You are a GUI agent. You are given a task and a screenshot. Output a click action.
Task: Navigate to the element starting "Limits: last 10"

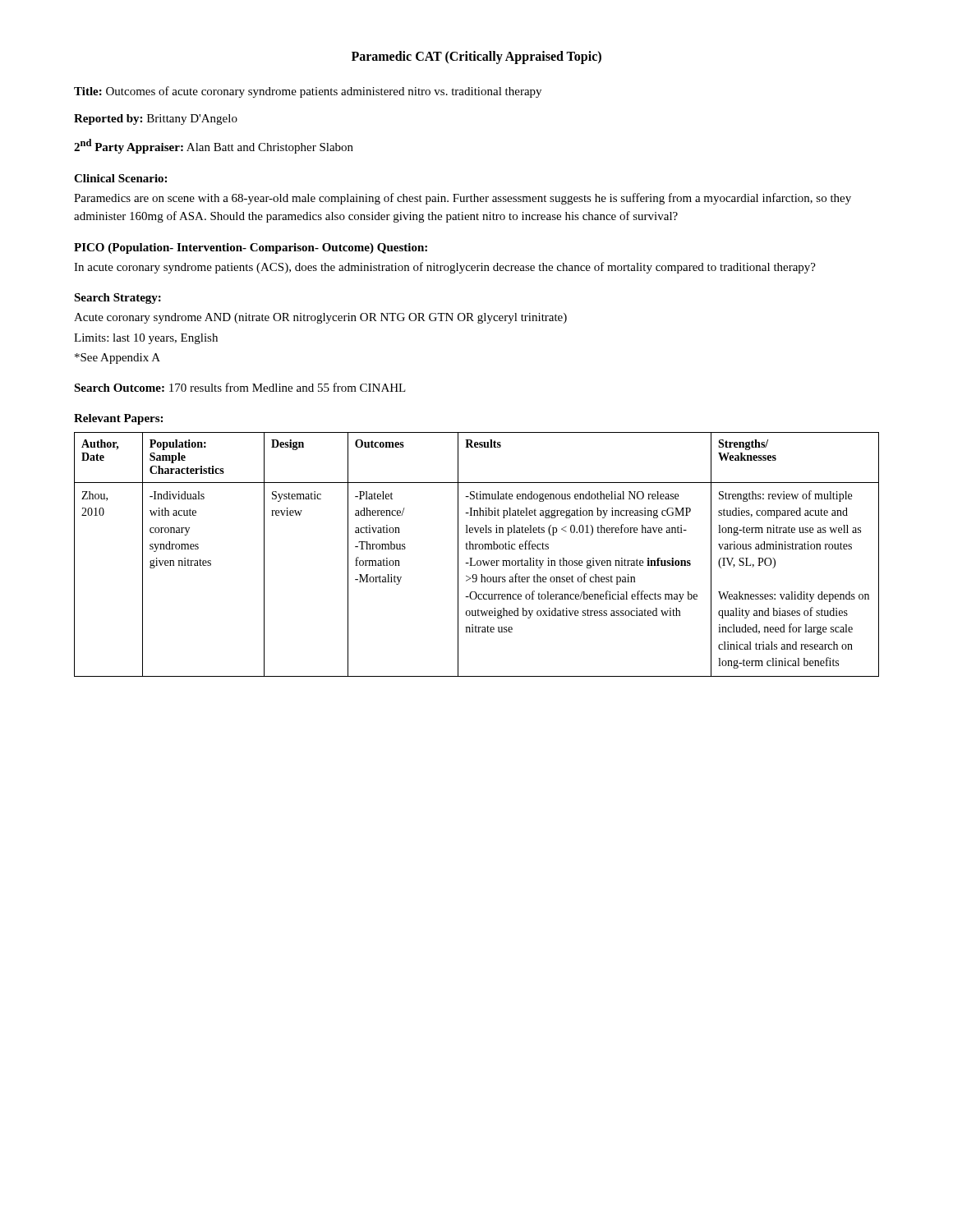point(146,337)
